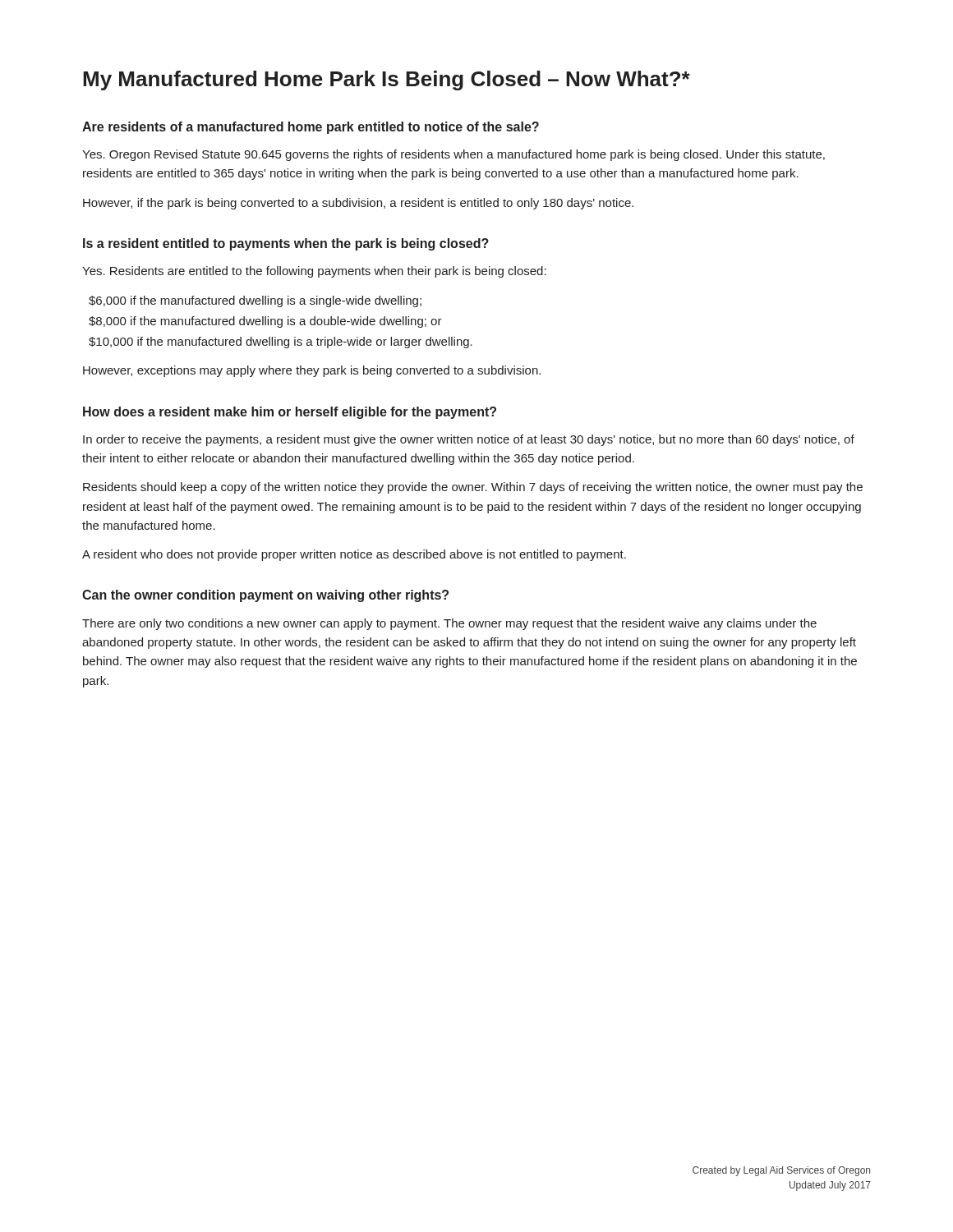The width and height of the screenshot is (953, 1232).
Task: Point to the passage starting "However, exceptions may"
Action: click(x=312, y=370)
